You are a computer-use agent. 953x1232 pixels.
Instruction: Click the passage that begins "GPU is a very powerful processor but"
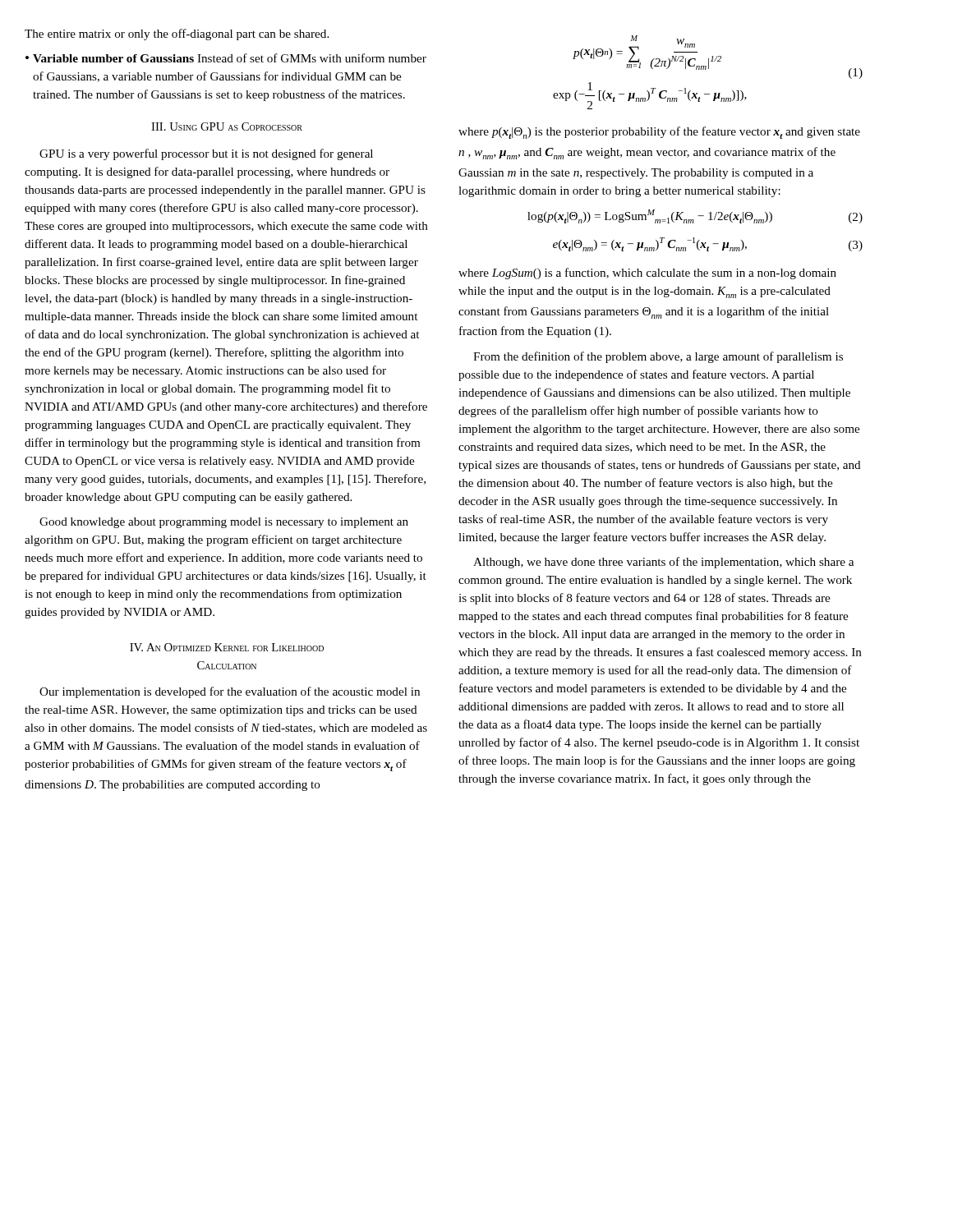(227, 383)
